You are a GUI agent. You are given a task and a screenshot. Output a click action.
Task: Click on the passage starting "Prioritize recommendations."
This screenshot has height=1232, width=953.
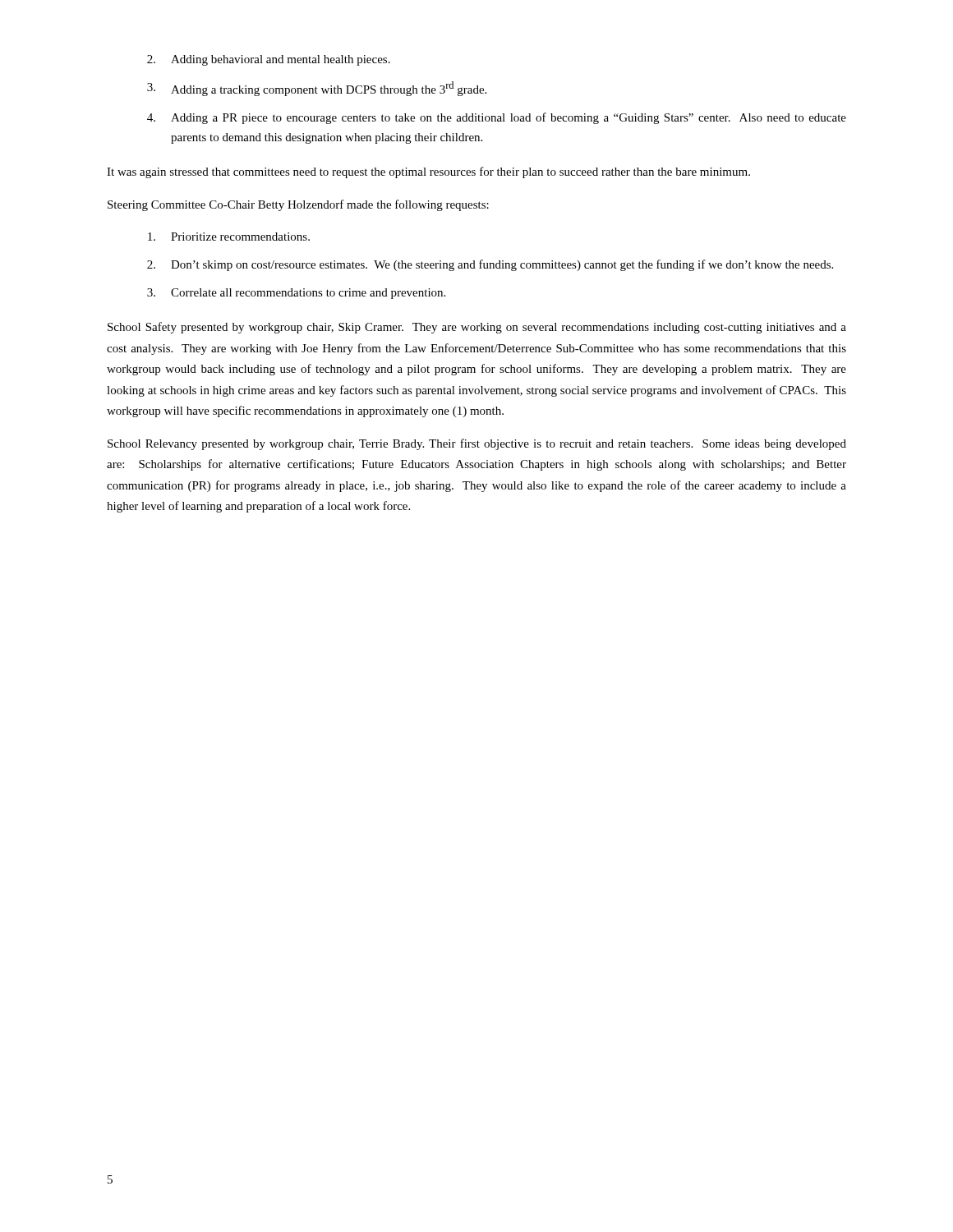(x=229, y=237)
